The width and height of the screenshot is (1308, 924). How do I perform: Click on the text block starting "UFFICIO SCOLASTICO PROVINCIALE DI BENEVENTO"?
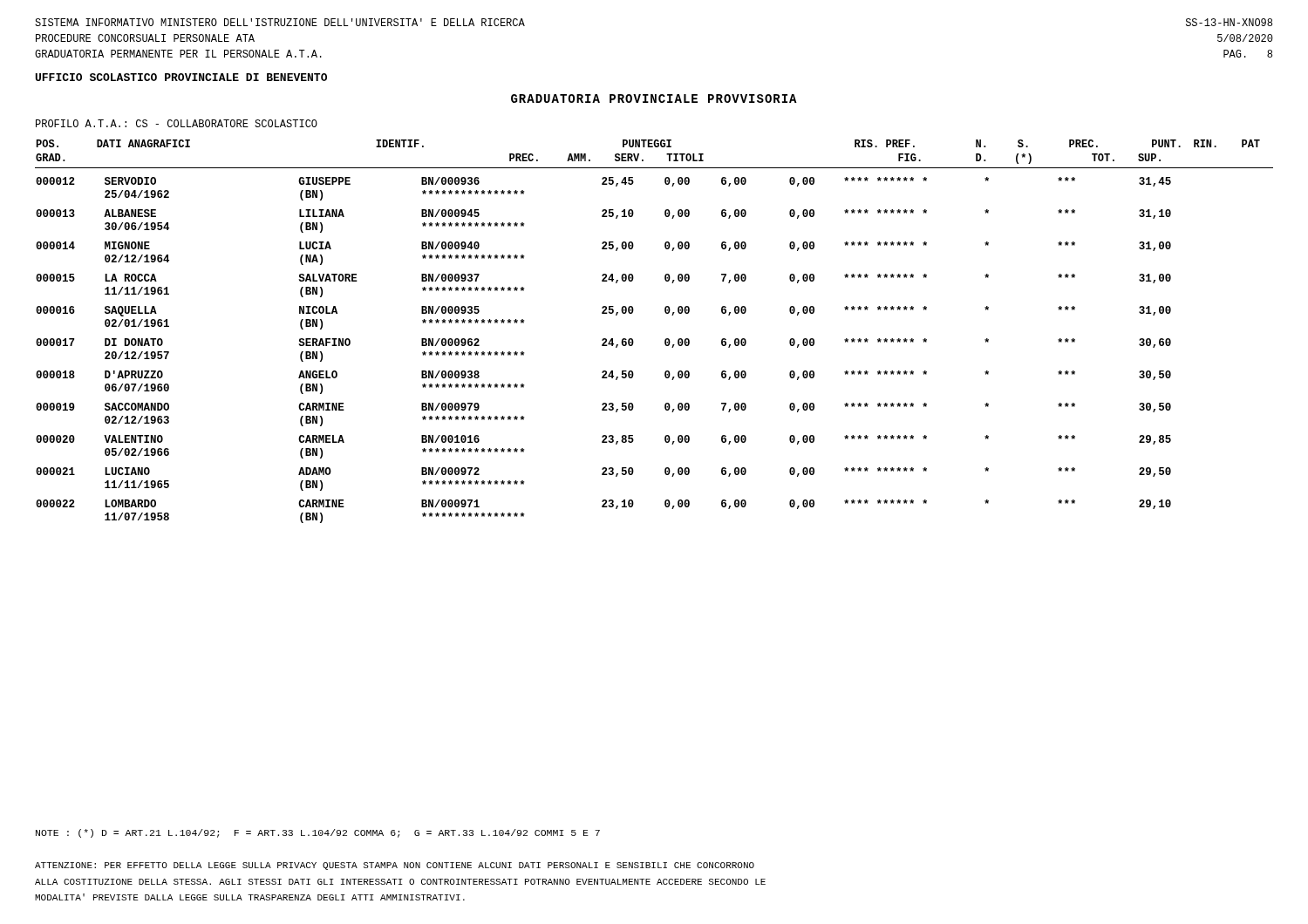[x=181, y=78]
